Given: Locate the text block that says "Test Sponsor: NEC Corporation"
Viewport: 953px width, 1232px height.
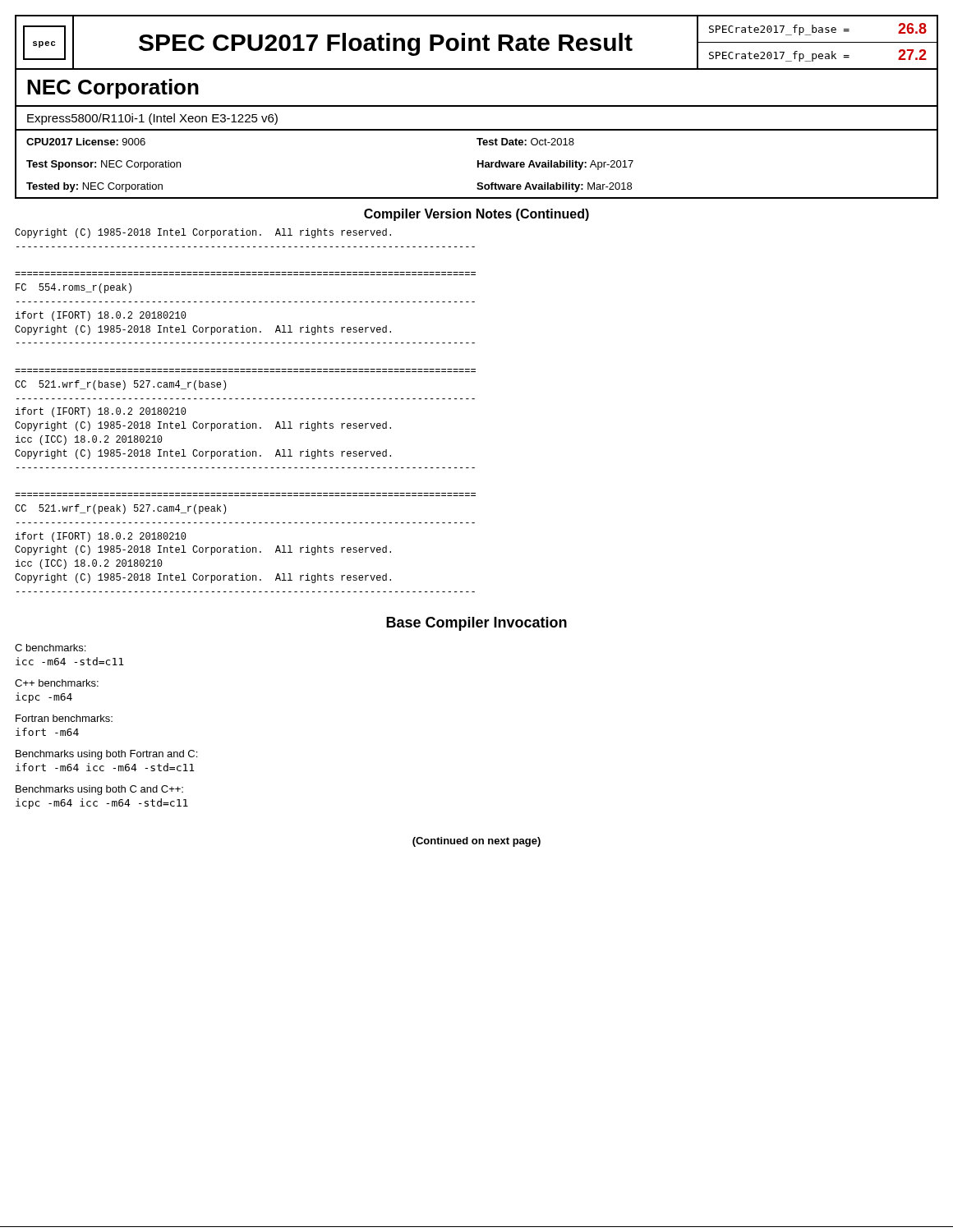Looking at the screenshot, I should click(476, 164).
